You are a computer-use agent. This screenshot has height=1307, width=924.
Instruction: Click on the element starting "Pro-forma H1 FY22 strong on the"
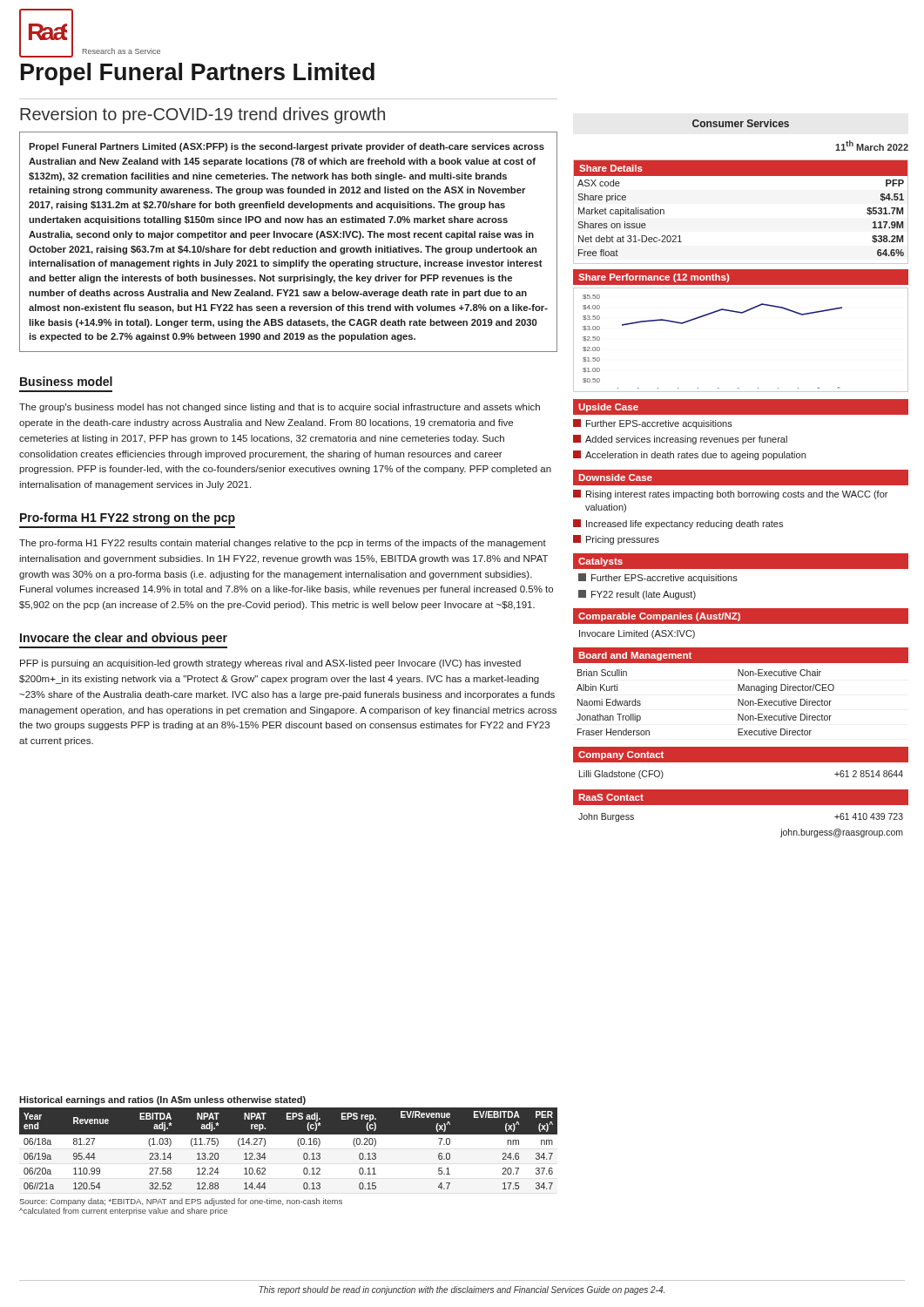click(127, 518)
